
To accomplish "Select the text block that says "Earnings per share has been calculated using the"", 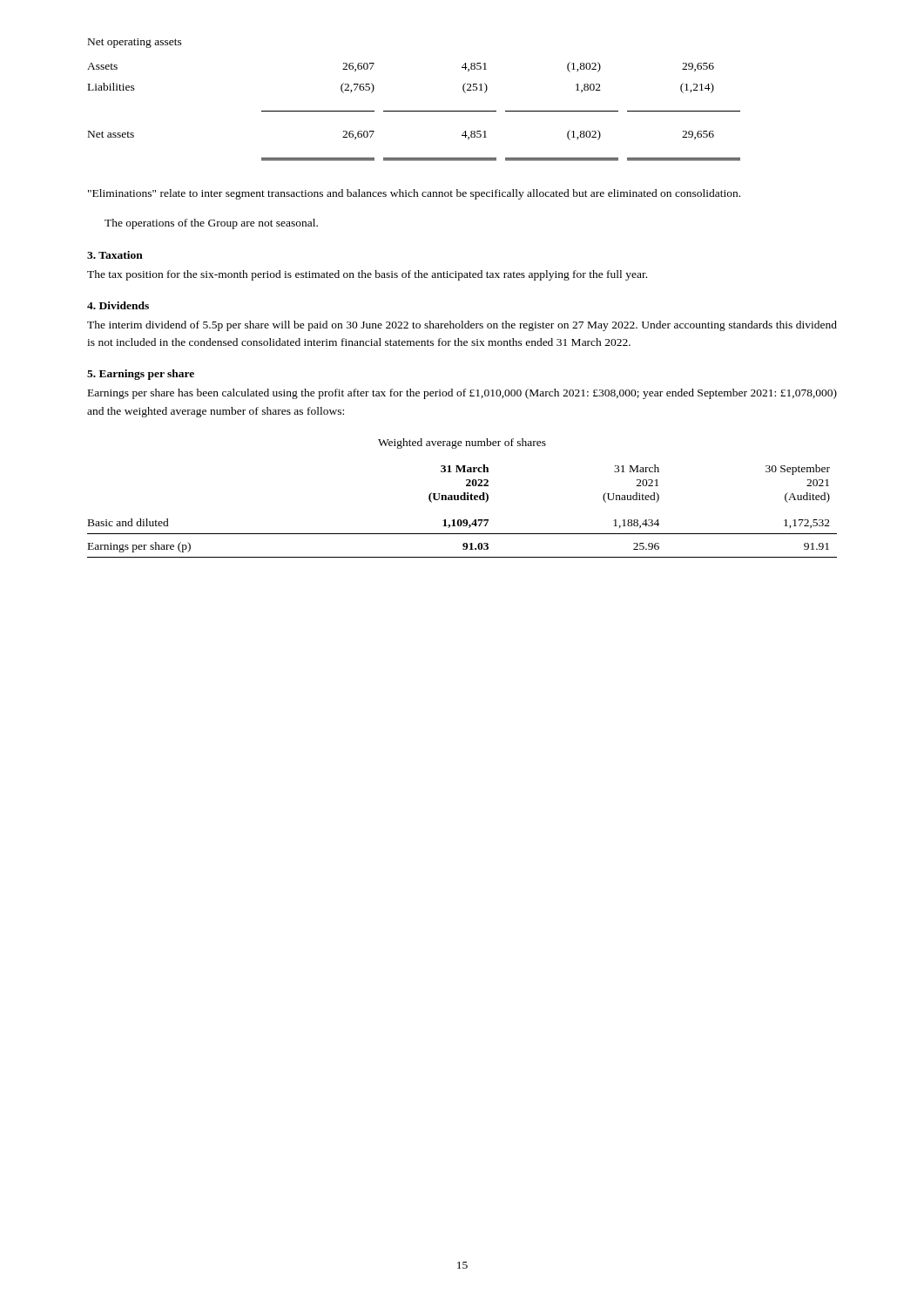I will click(462, 402).
